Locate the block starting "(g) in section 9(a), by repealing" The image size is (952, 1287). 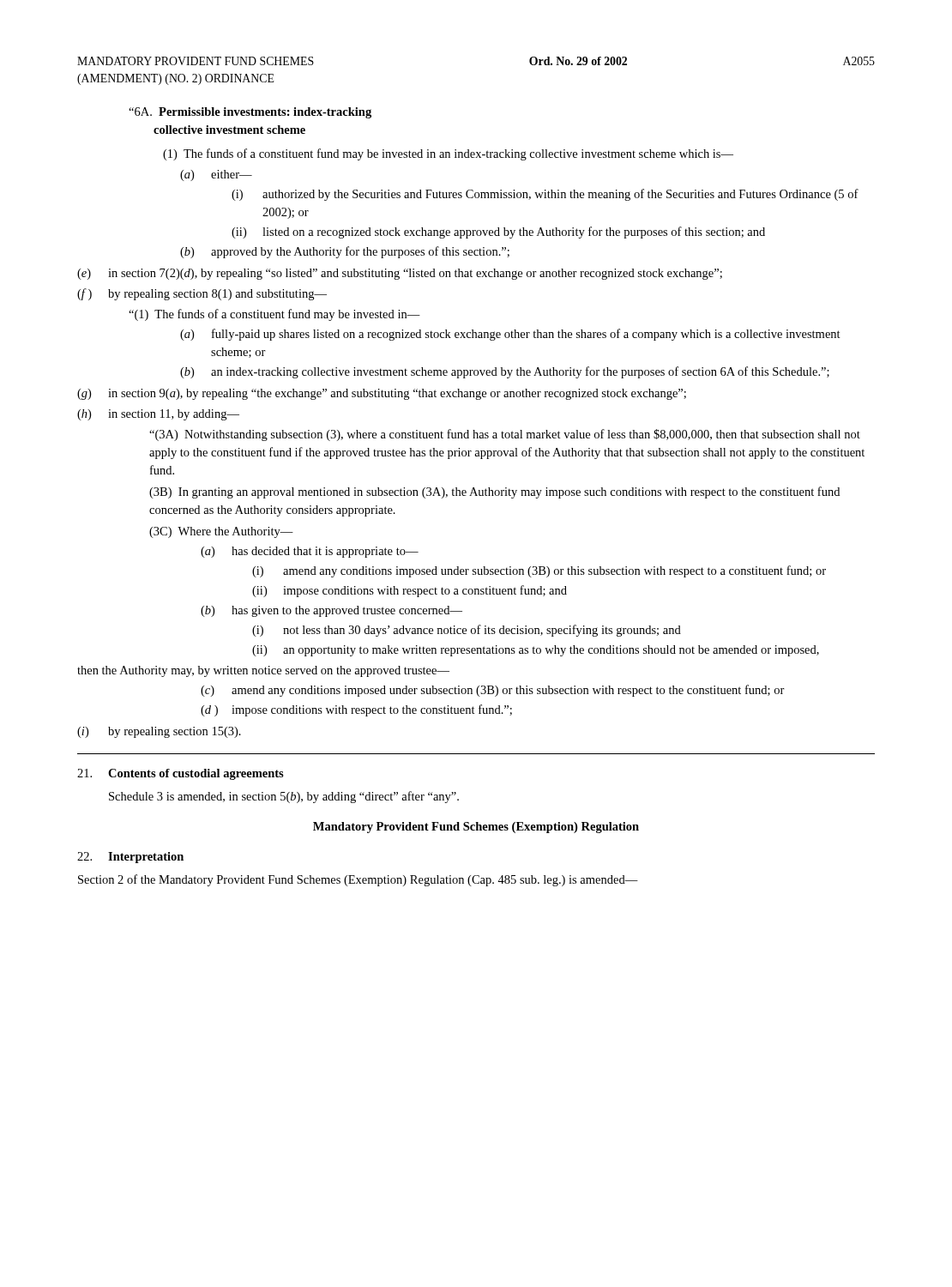pos(382,394)
